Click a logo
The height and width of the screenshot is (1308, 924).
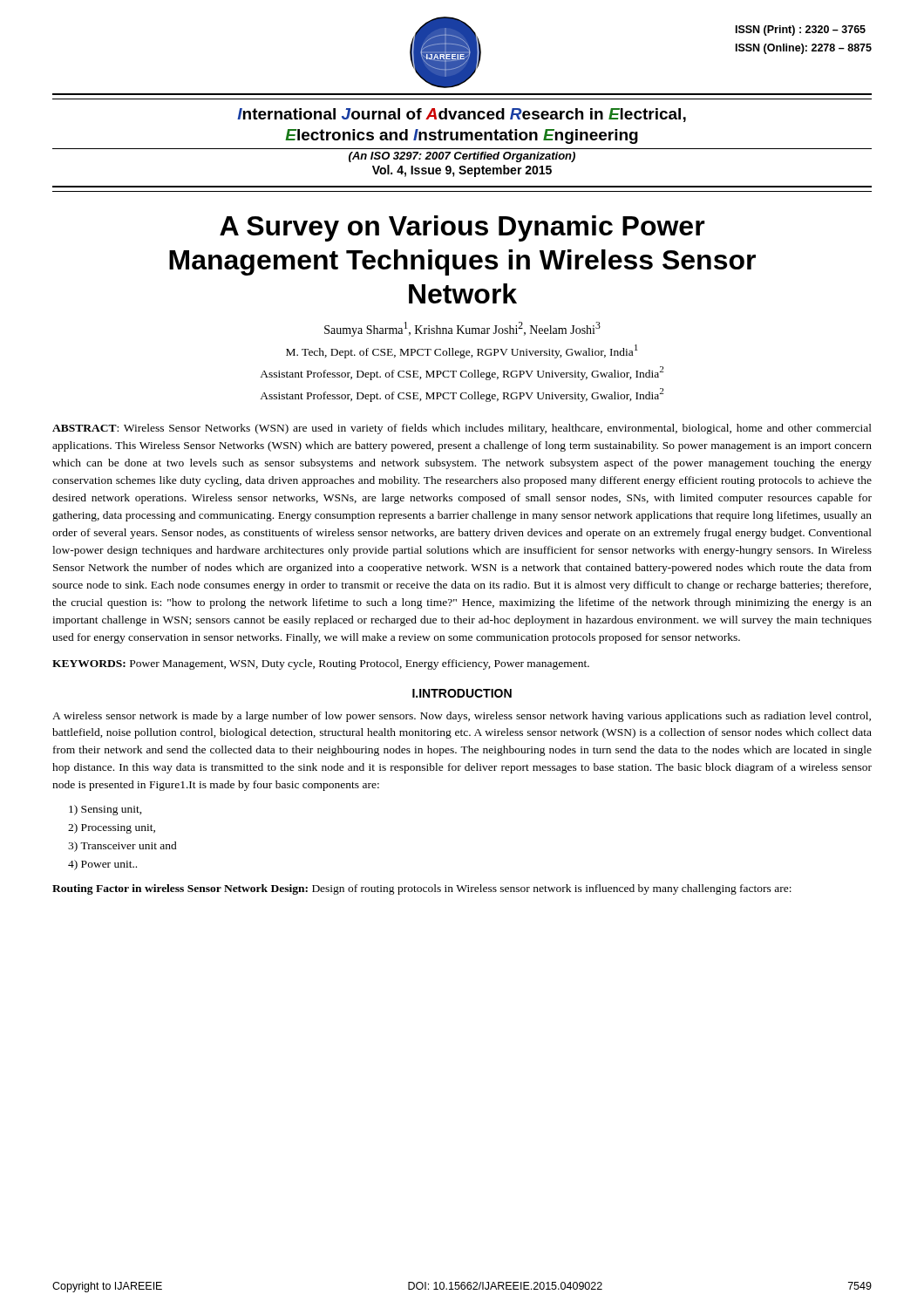coord(446,53)
